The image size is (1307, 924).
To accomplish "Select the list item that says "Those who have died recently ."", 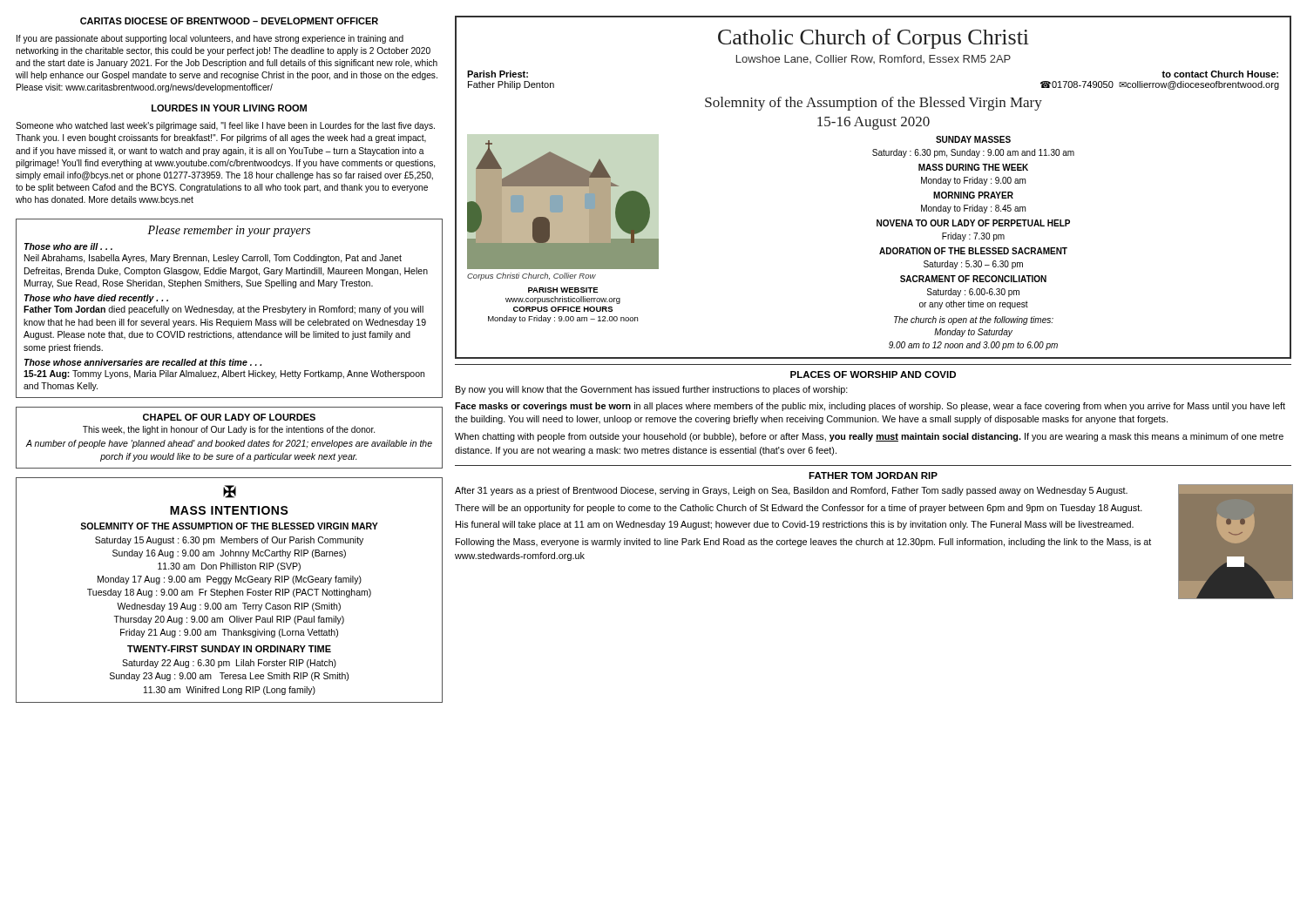I will (225, 323).
